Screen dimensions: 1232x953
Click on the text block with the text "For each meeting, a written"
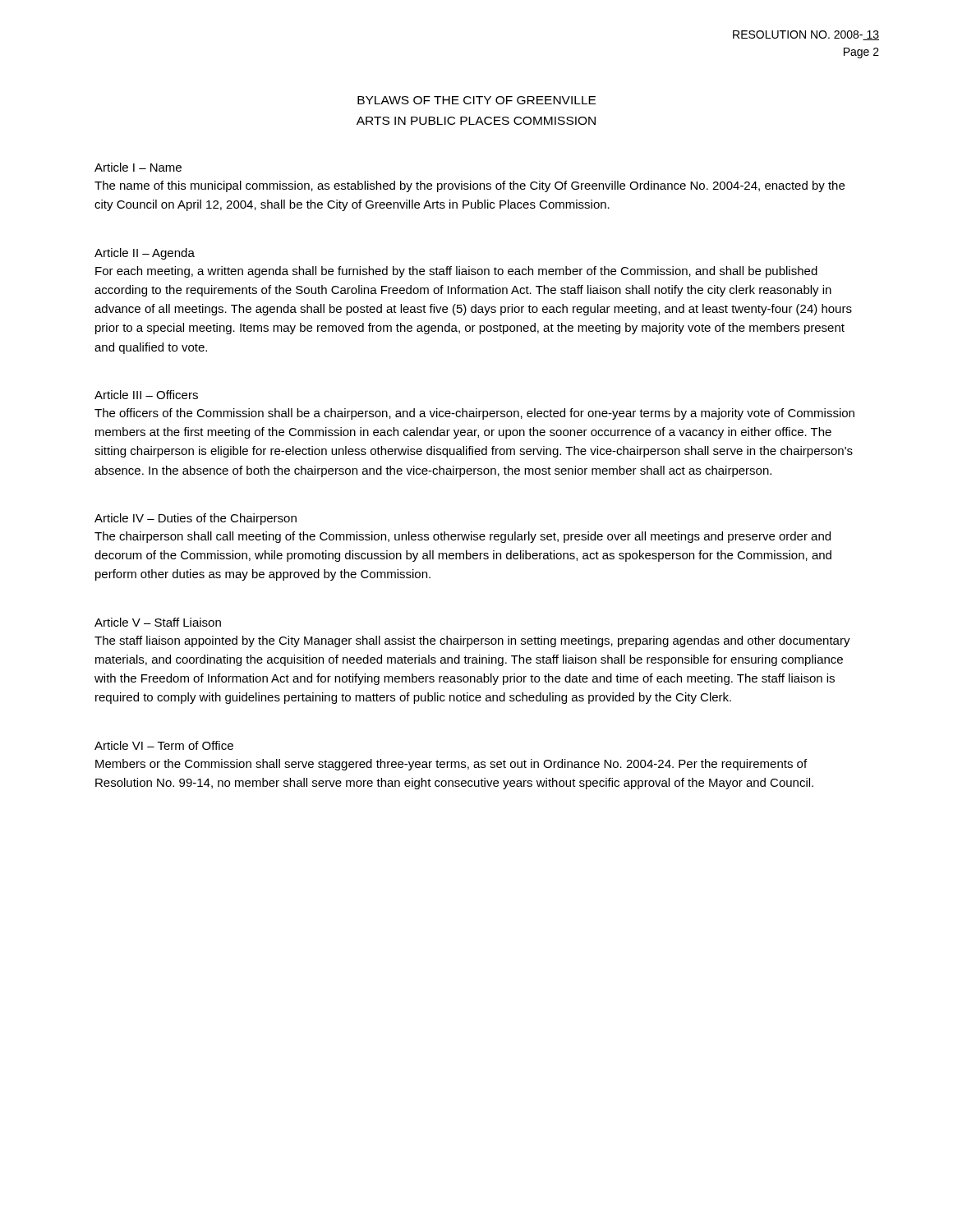pos(473,308)
